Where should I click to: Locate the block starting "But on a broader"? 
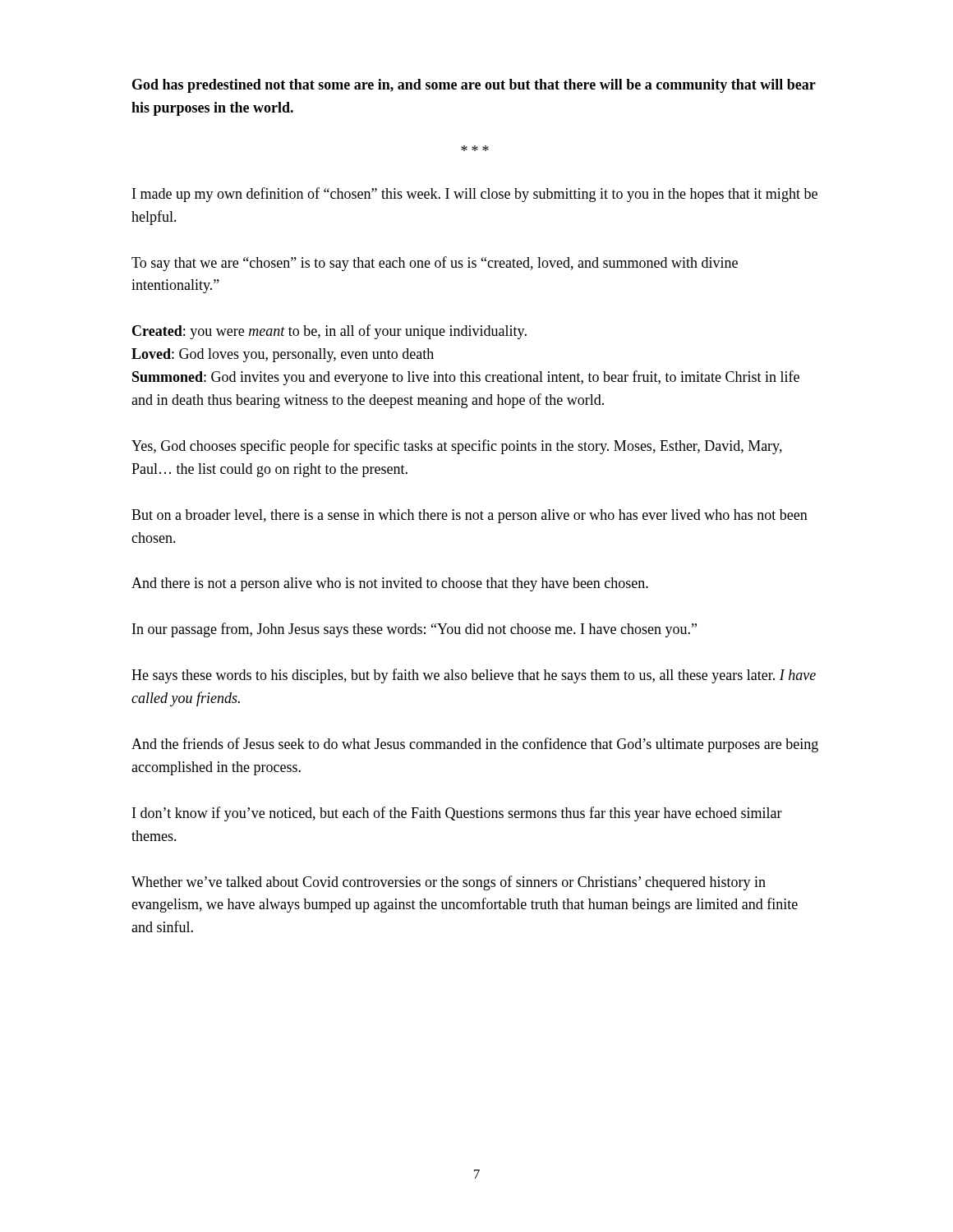coord(469,526)
